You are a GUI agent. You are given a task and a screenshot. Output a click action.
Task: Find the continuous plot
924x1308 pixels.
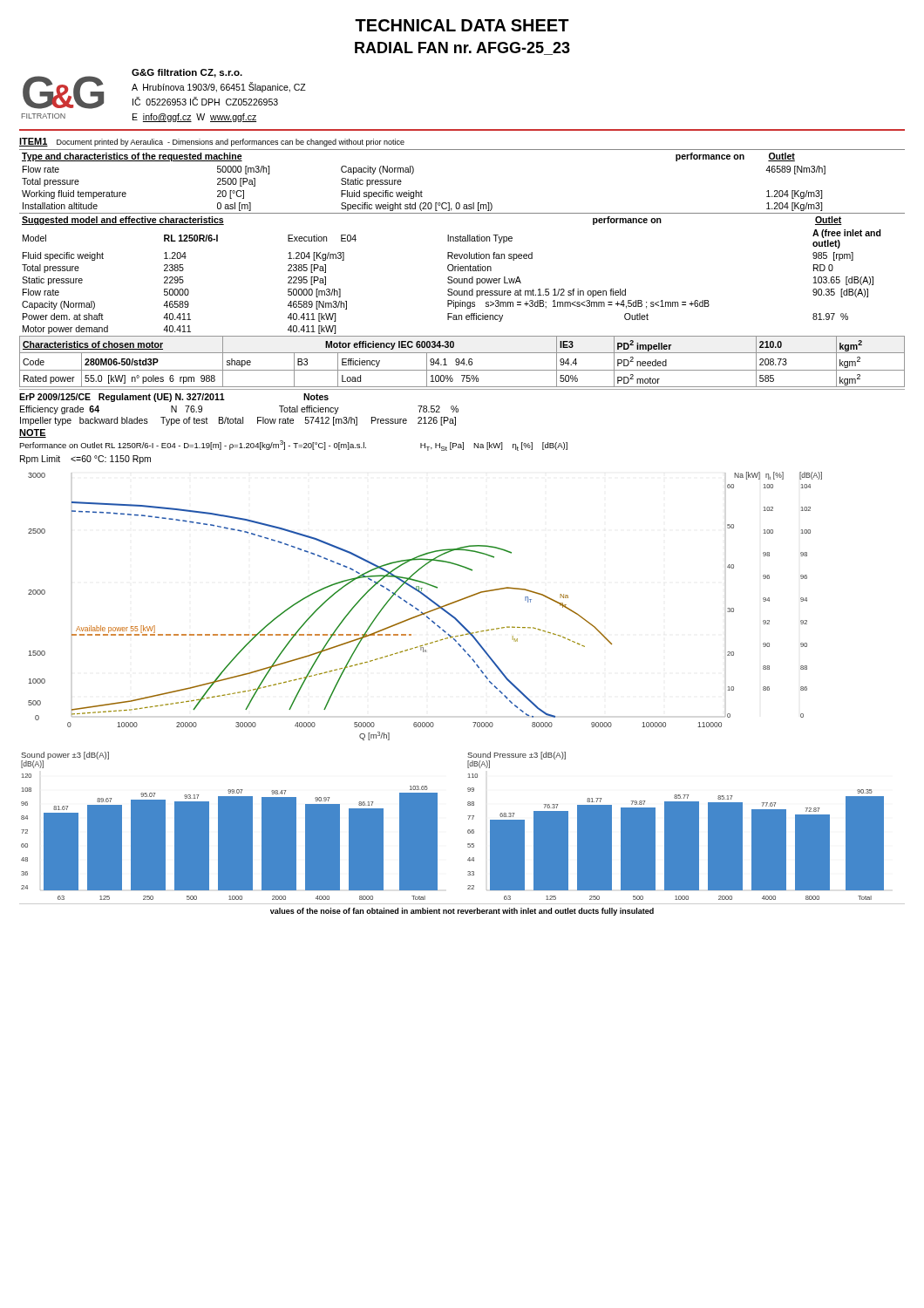[462, 605]
